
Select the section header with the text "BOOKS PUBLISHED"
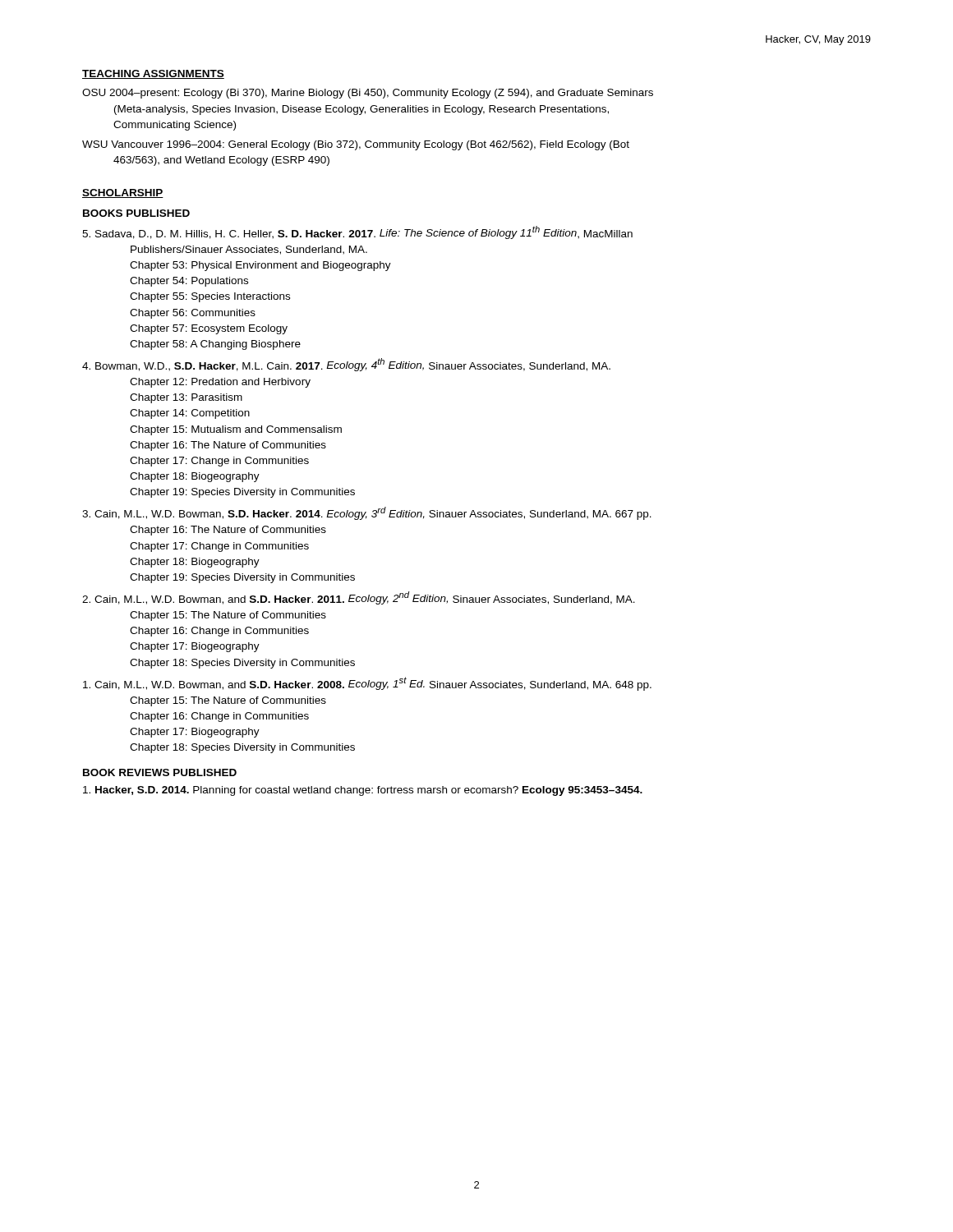(136, 213)
